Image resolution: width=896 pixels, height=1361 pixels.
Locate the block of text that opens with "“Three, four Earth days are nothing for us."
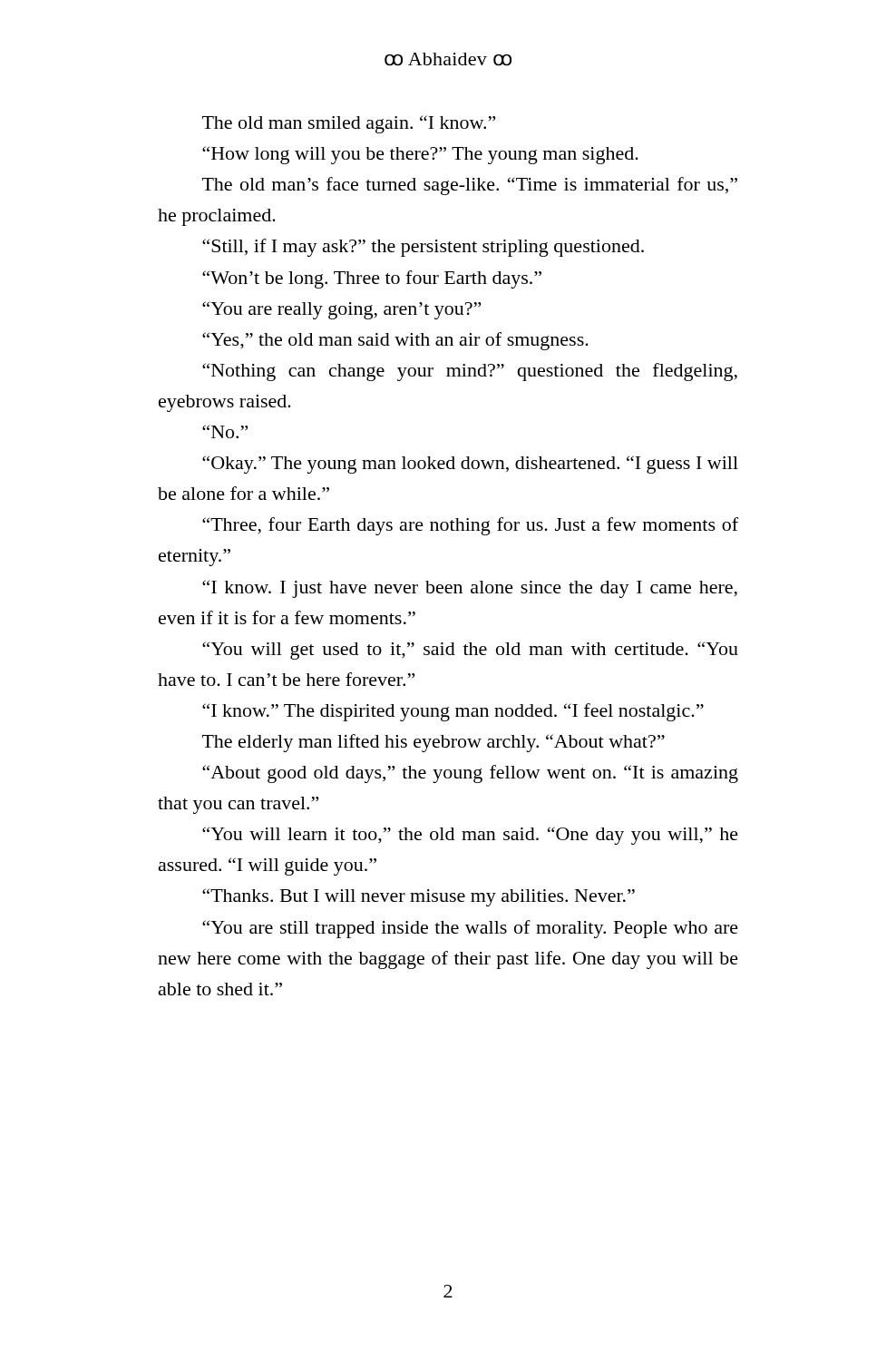point(448,540)
